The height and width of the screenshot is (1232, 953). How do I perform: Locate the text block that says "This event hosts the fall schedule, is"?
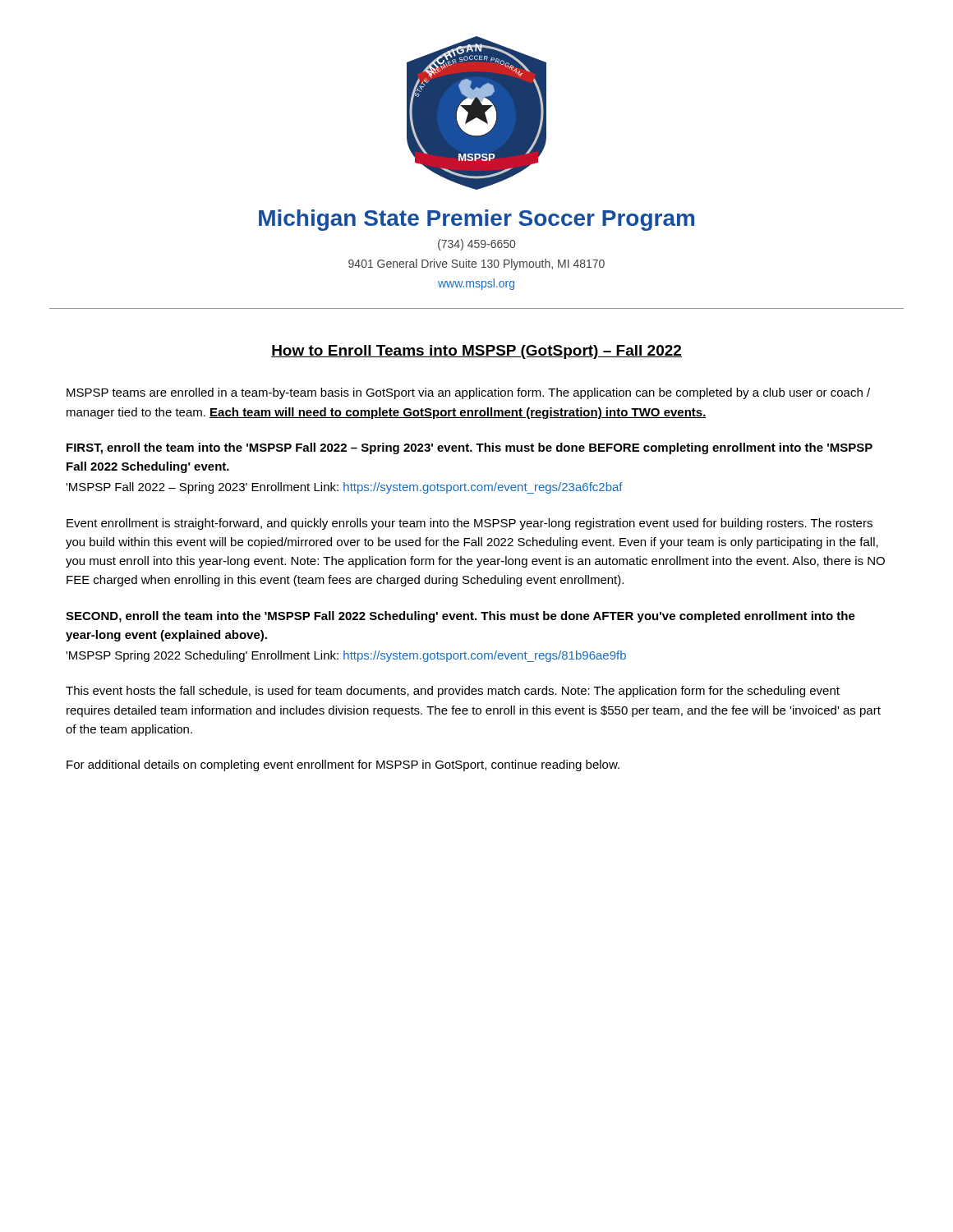click(473, 710)
